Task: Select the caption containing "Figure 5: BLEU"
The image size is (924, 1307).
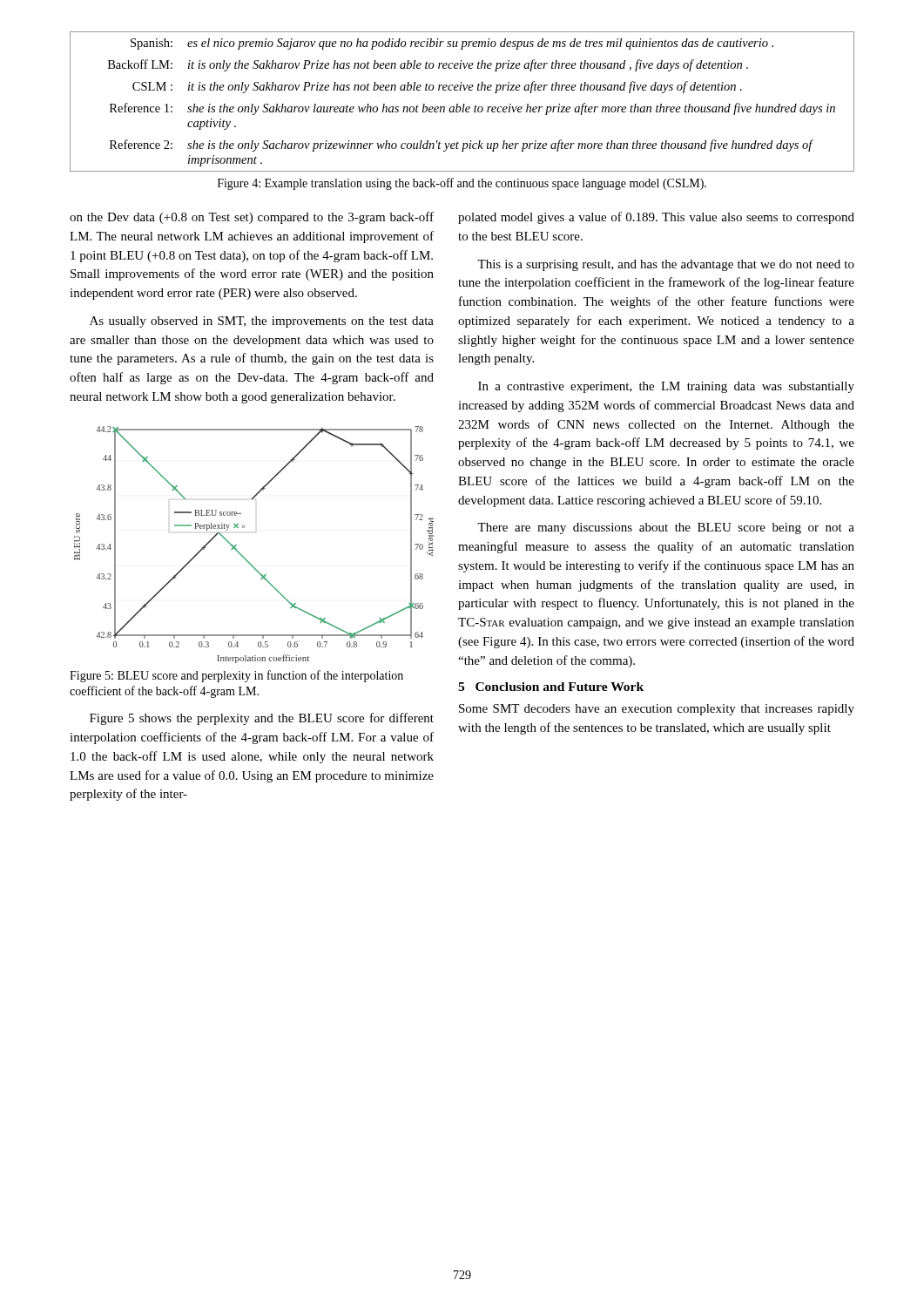Action: pos(237,684)
